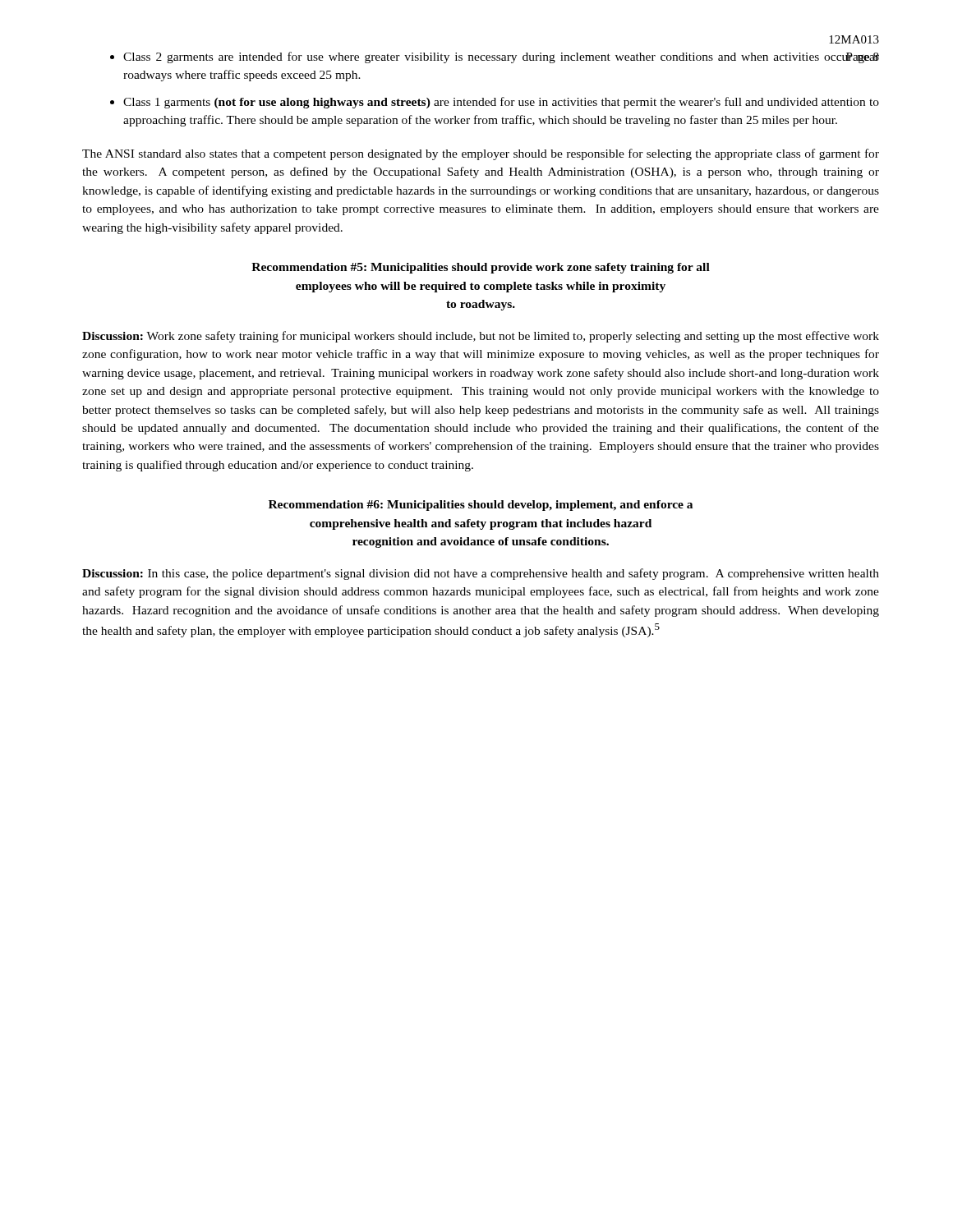953x1232 pixels.
Task: Find the block on this page that starts "The ANSI standard also"
Action: click(481, 190)
